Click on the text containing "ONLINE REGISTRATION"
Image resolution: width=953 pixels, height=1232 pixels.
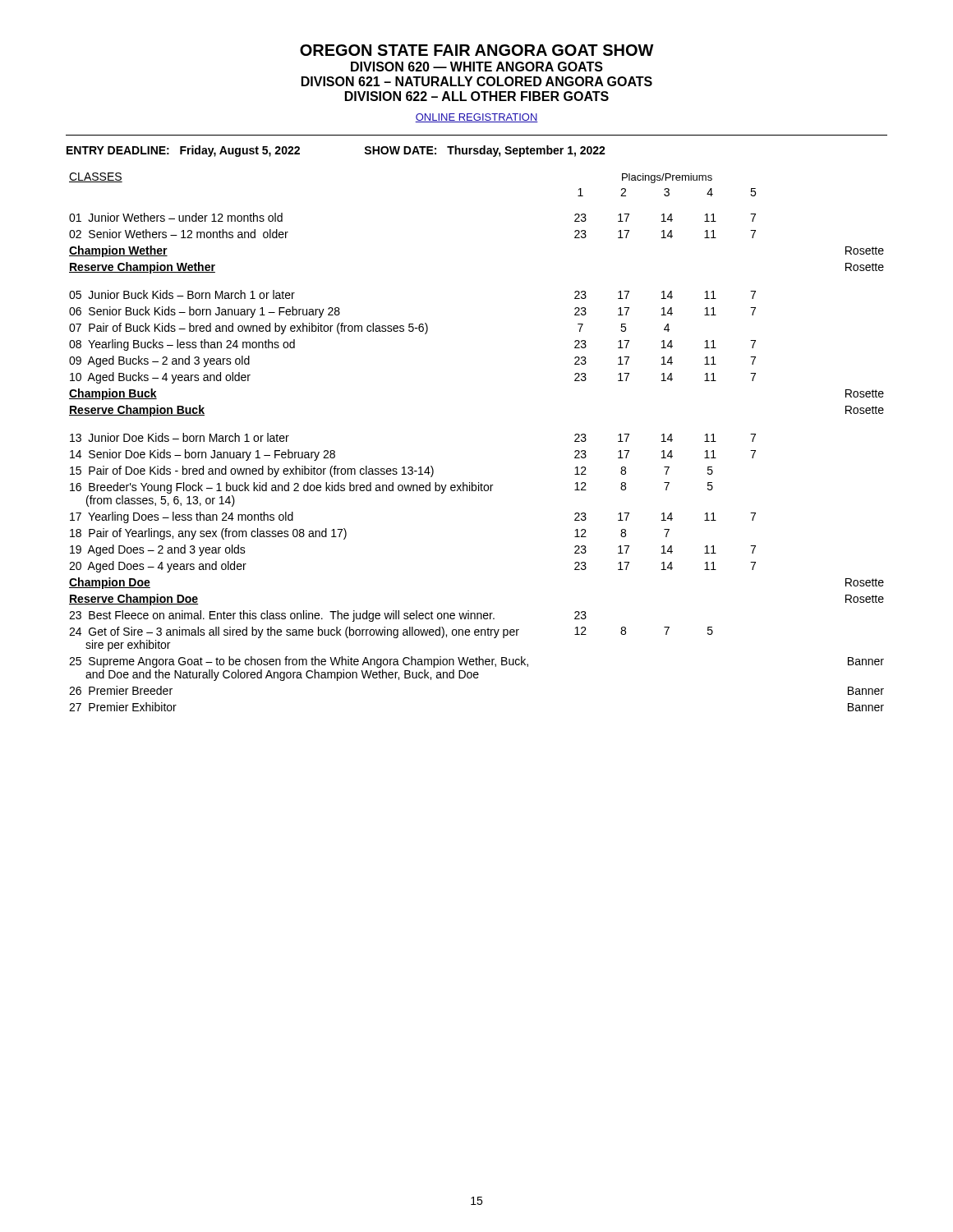pyautogui.click(x=476, y=117)
